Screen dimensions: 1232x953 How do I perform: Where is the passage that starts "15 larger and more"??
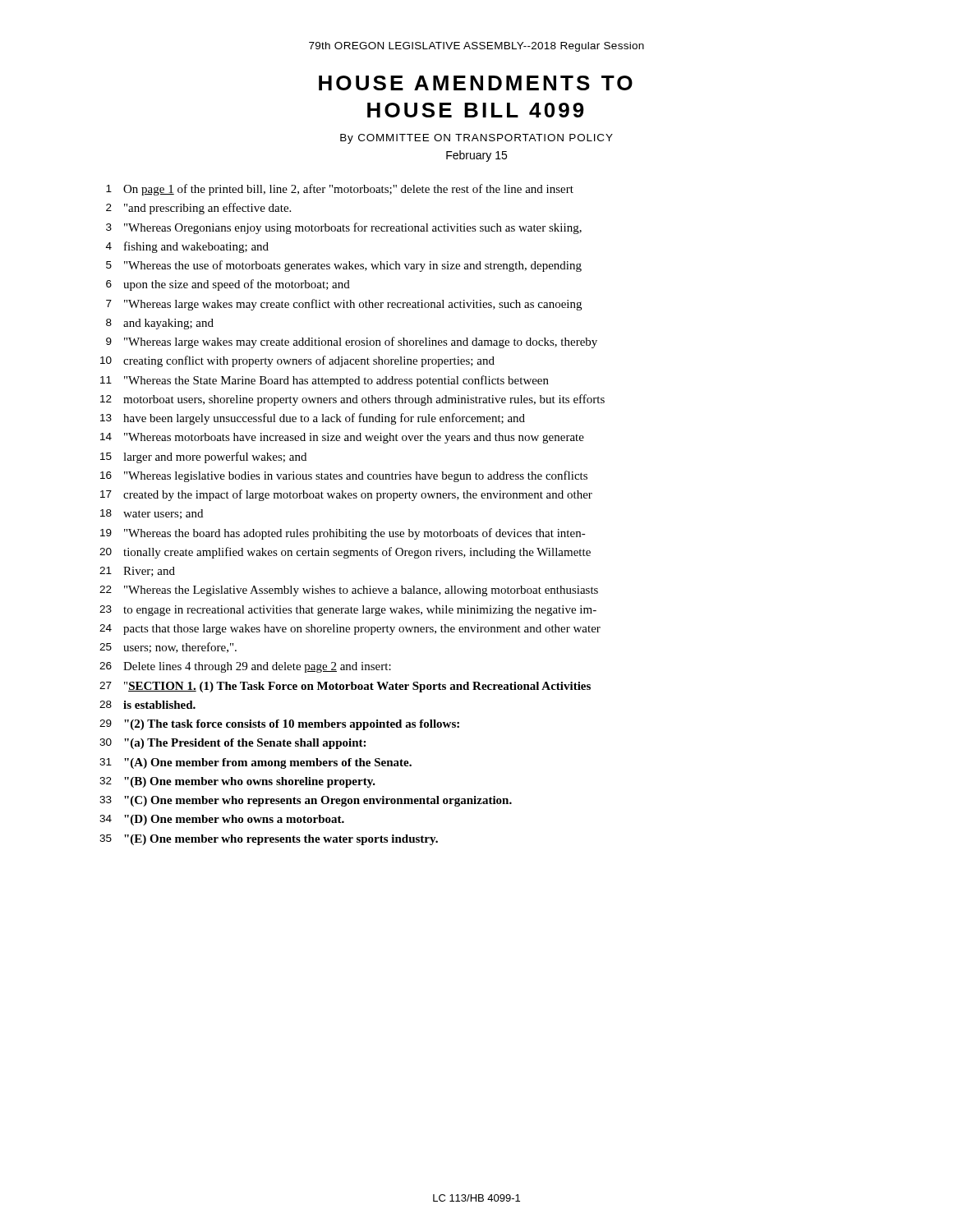[203, 457]
